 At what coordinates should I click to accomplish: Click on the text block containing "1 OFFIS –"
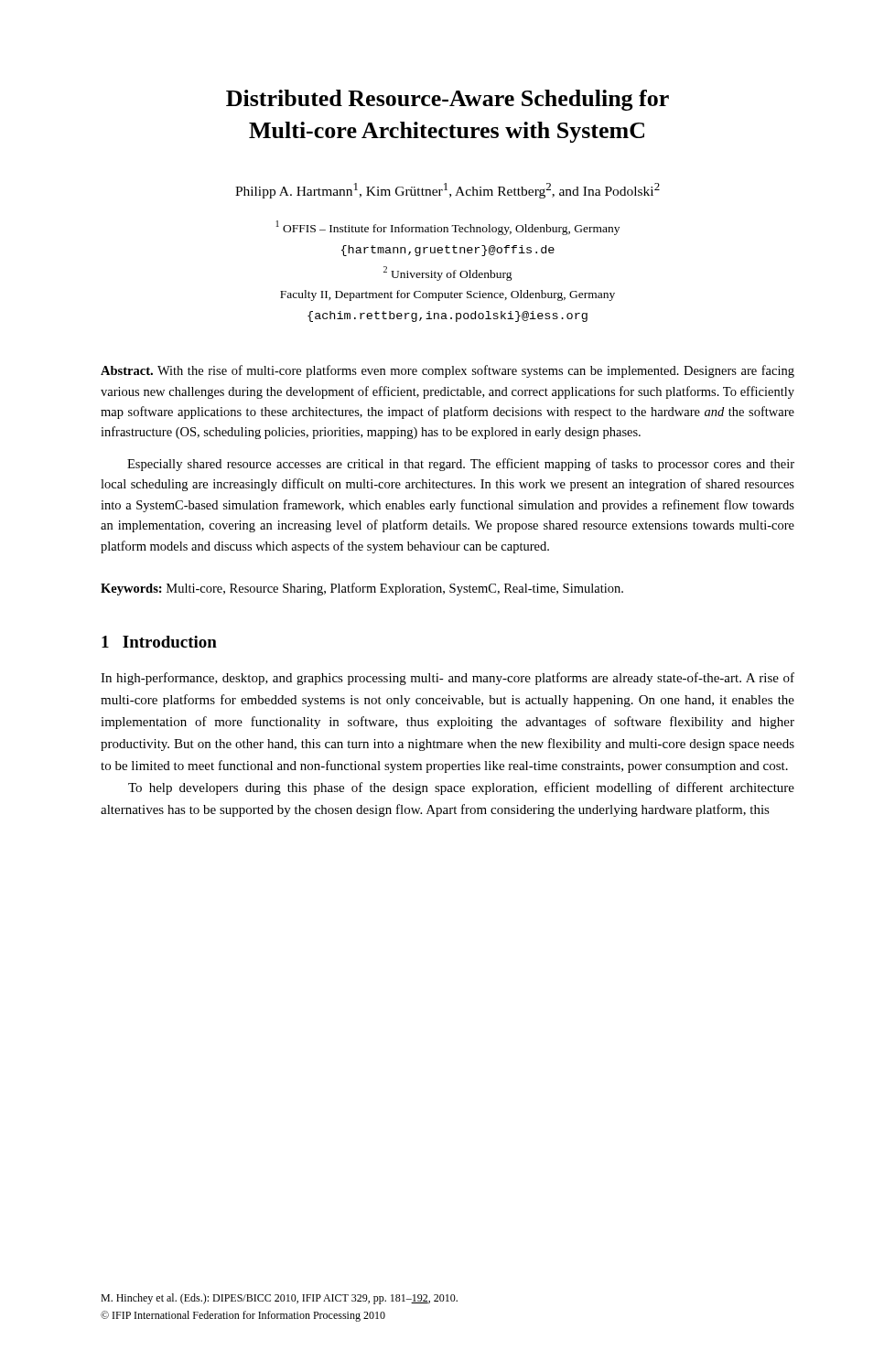click(448, 271)
